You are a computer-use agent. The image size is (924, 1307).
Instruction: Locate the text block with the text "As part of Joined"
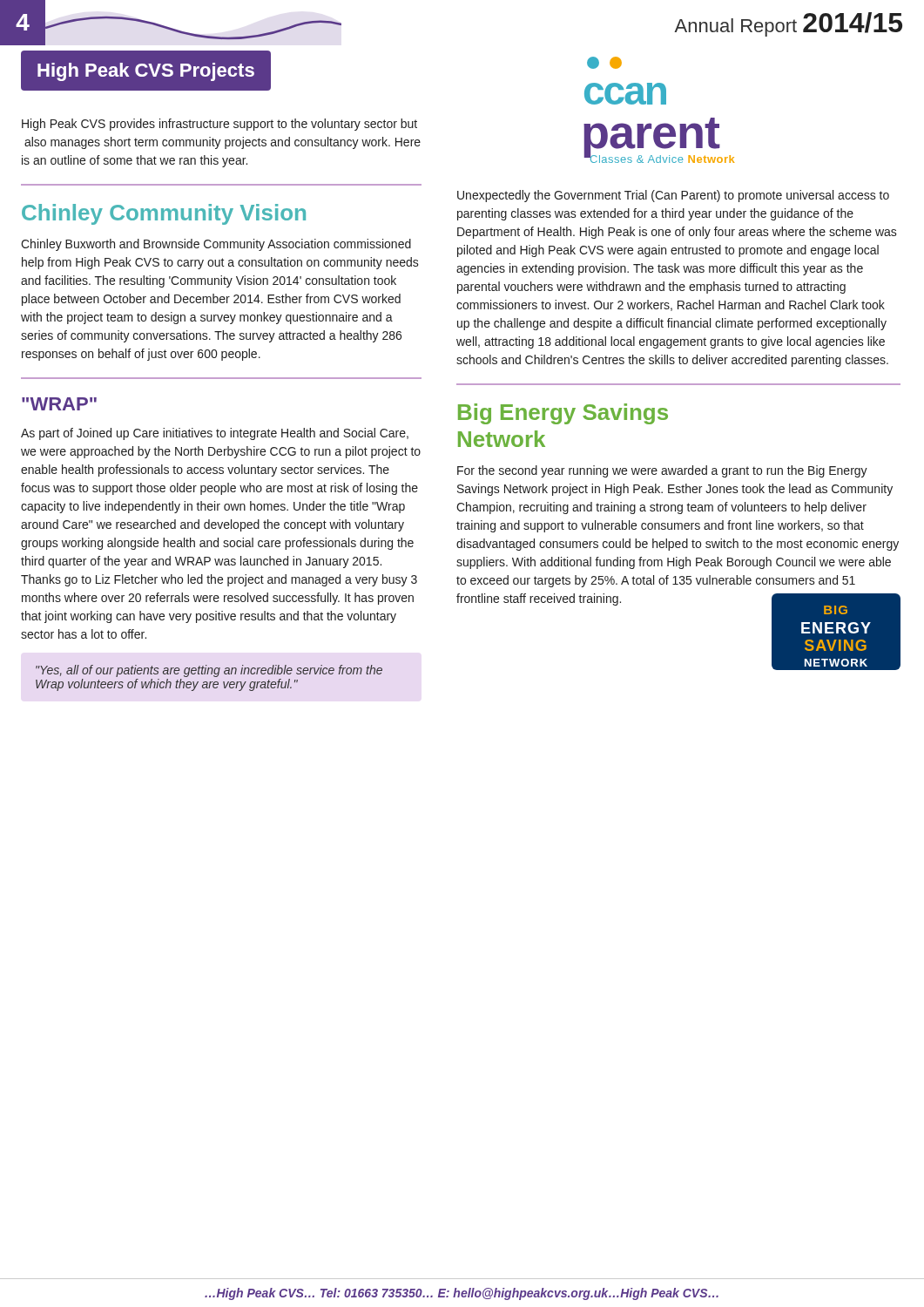221,534
